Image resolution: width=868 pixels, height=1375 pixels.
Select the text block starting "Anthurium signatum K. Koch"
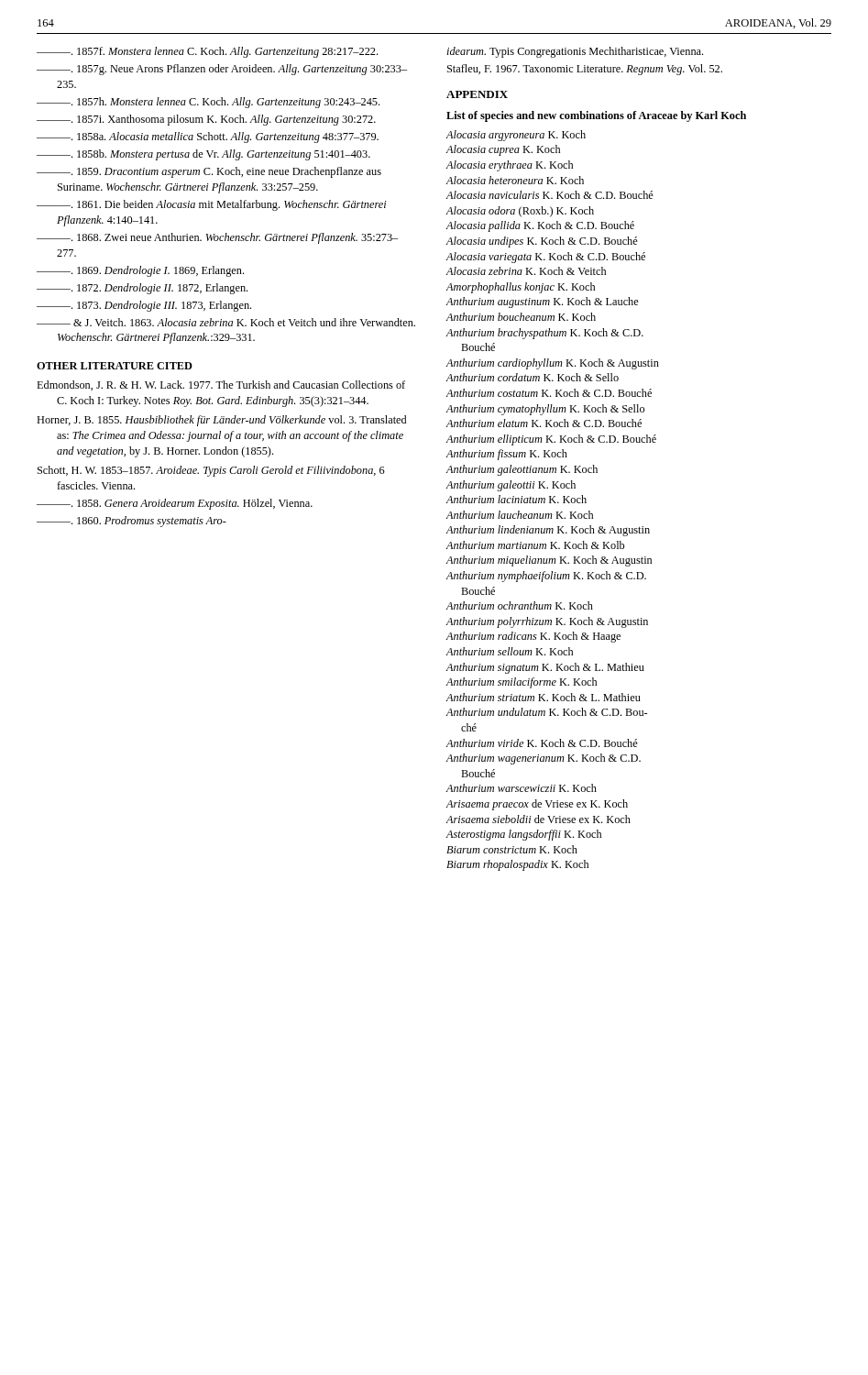pos(545,667)
